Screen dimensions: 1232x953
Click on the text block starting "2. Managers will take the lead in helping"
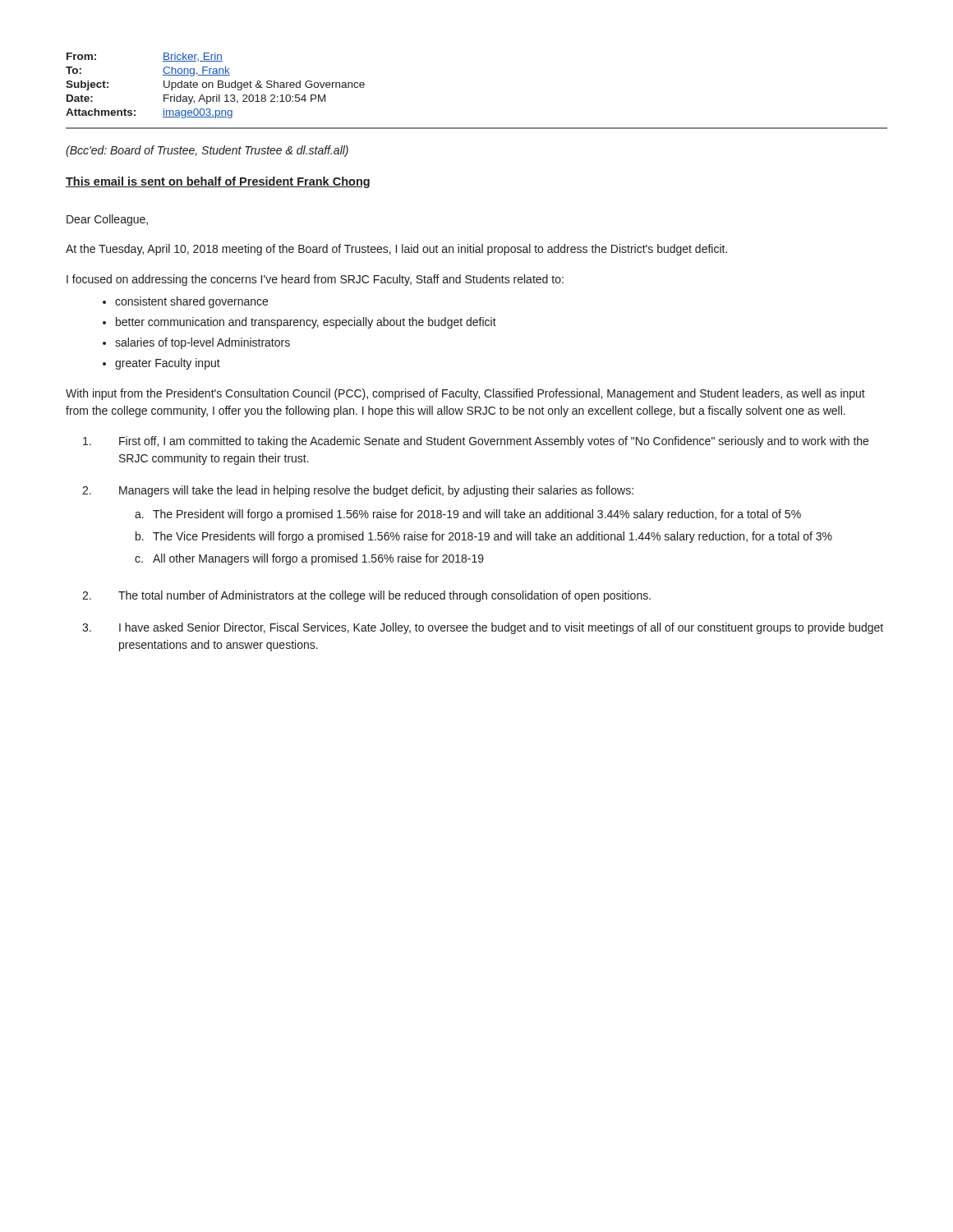(x=476, y=527)
